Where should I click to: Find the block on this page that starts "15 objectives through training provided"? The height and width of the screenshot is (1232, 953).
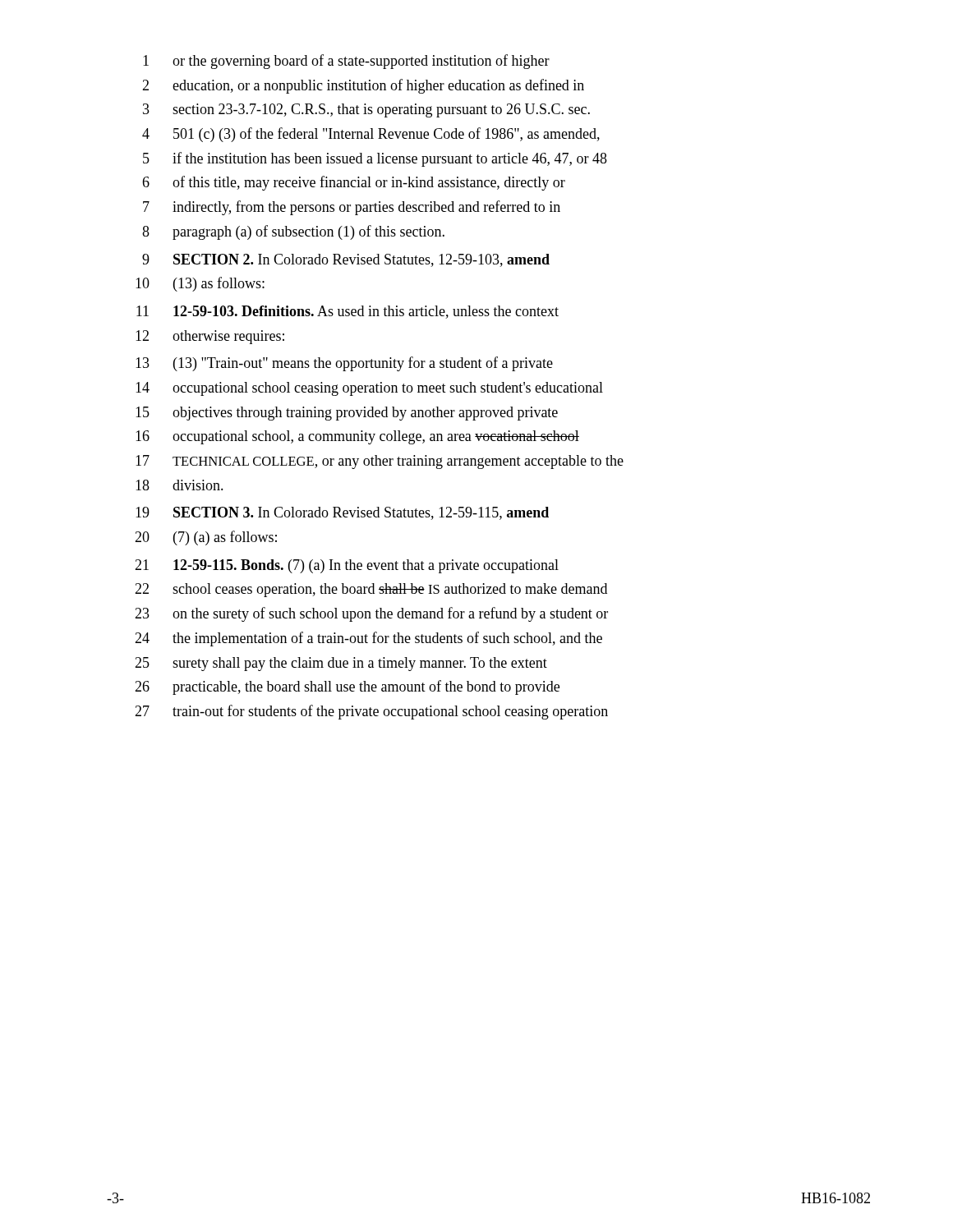489,413
